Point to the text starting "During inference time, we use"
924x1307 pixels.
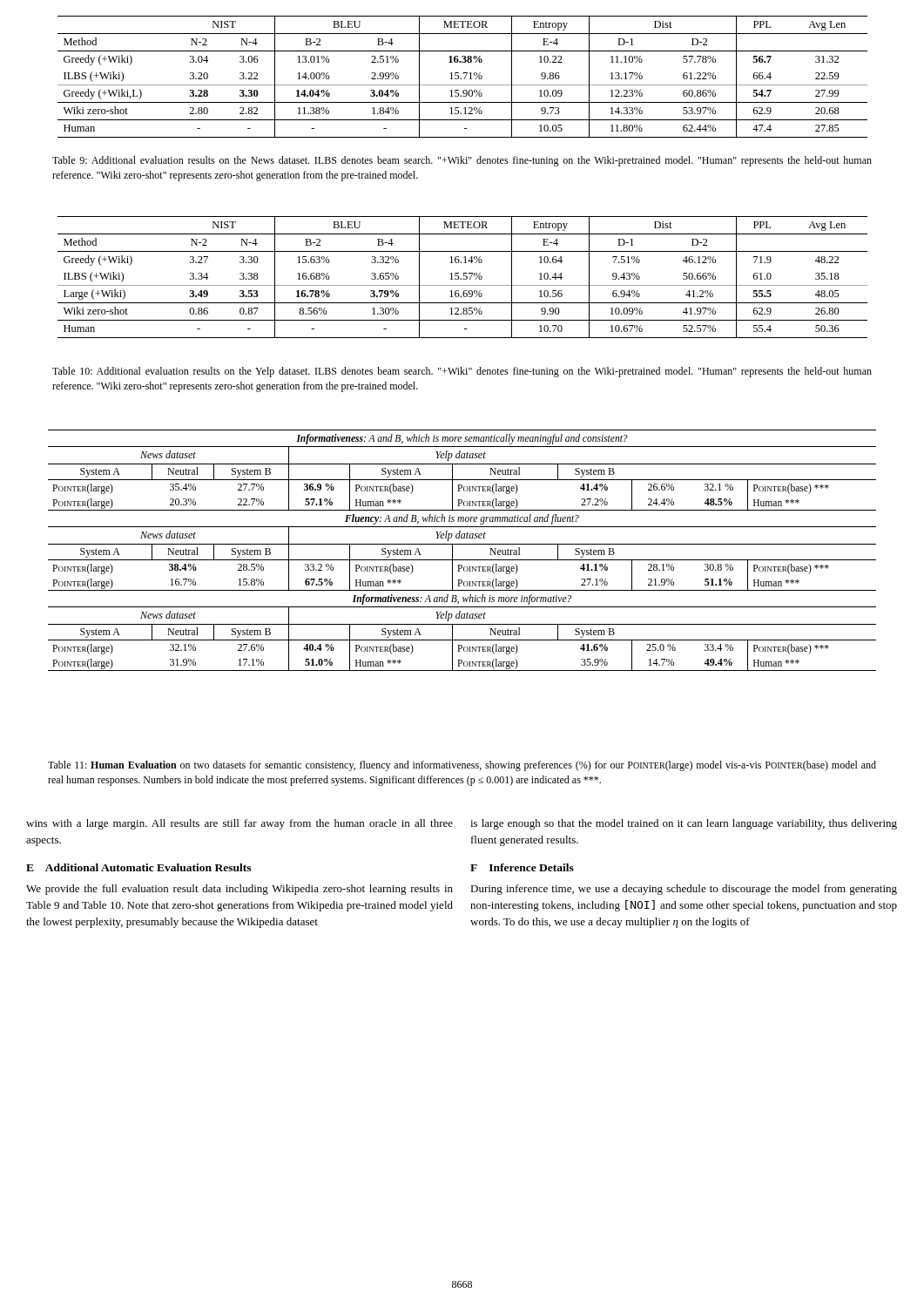point(684,905)
